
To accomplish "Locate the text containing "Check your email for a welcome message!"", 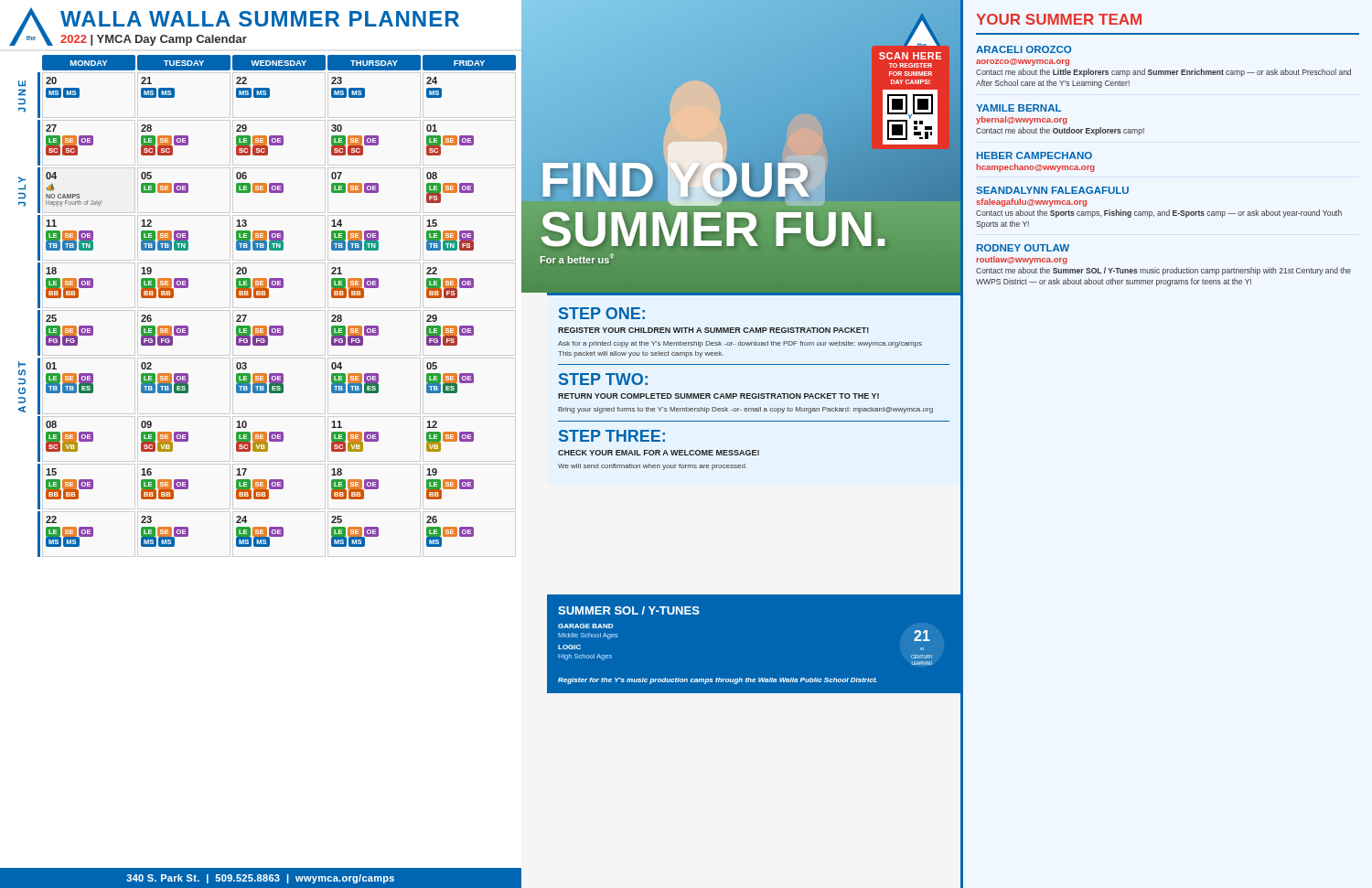I will tap(659, 452).
